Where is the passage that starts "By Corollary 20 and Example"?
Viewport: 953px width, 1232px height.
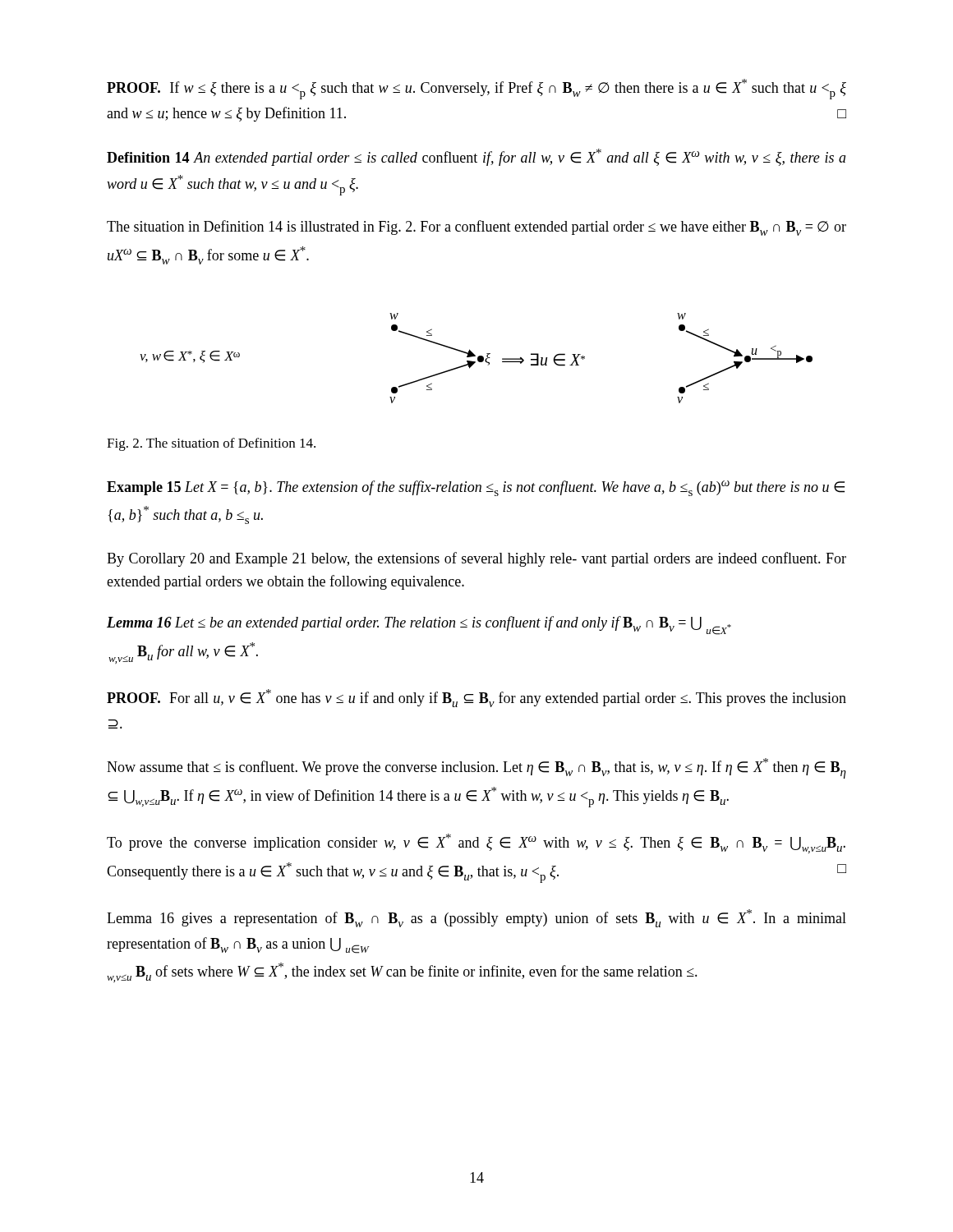tap(476, 571)
